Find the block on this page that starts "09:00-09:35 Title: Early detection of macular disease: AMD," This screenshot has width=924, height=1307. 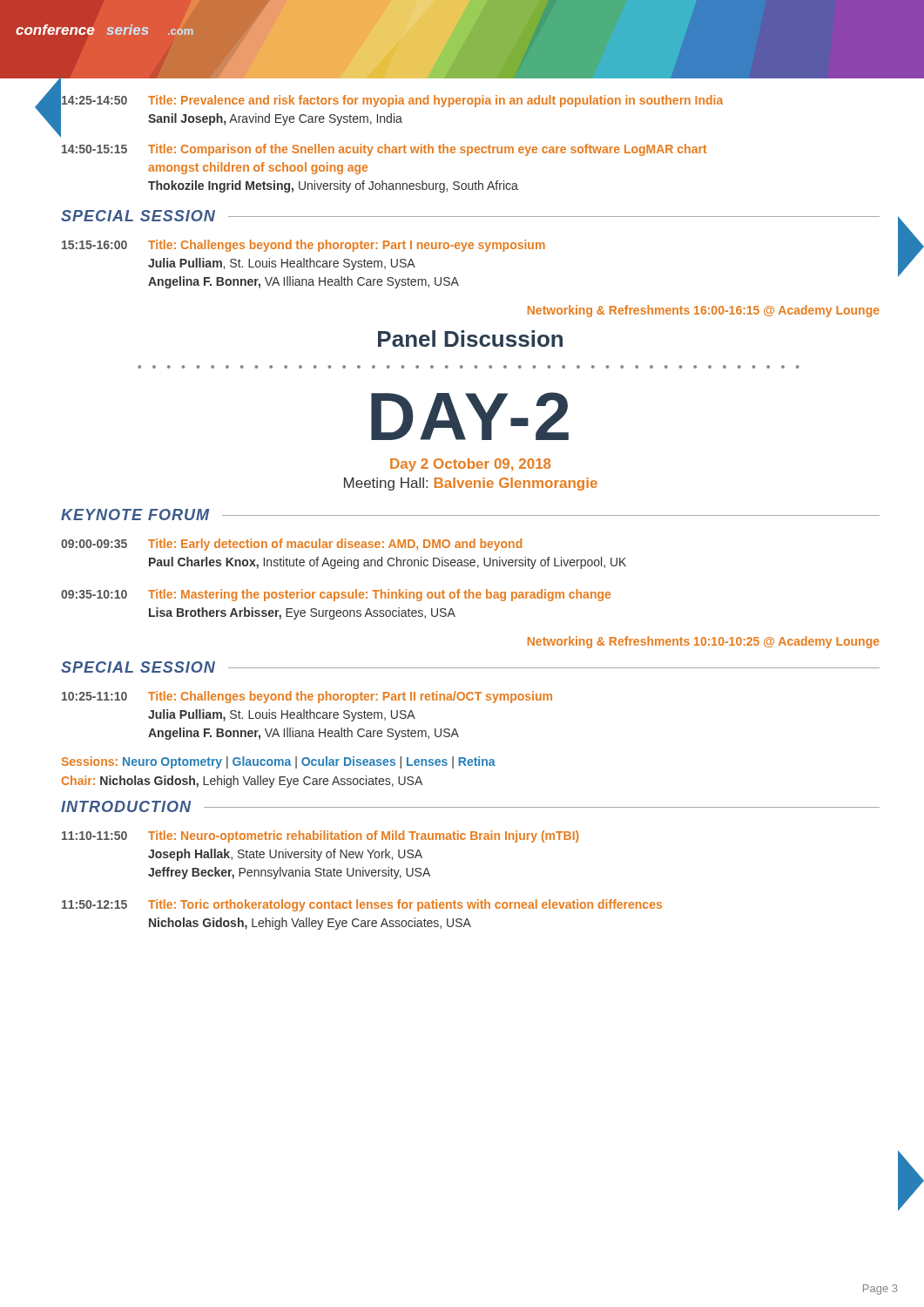click(x=470, y=553)
